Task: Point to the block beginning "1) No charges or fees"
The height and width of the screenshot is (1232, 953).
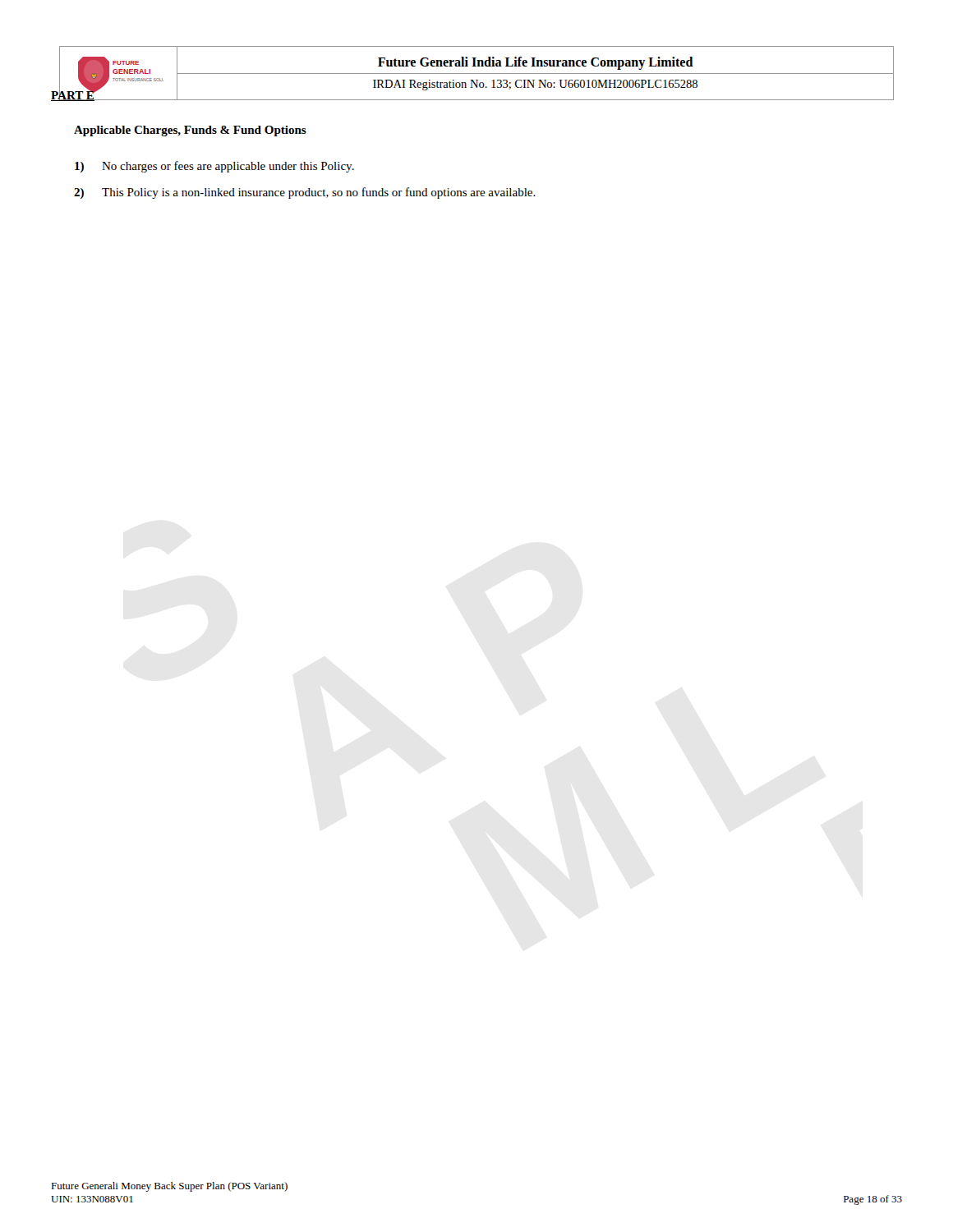Action: click(214, 166)
